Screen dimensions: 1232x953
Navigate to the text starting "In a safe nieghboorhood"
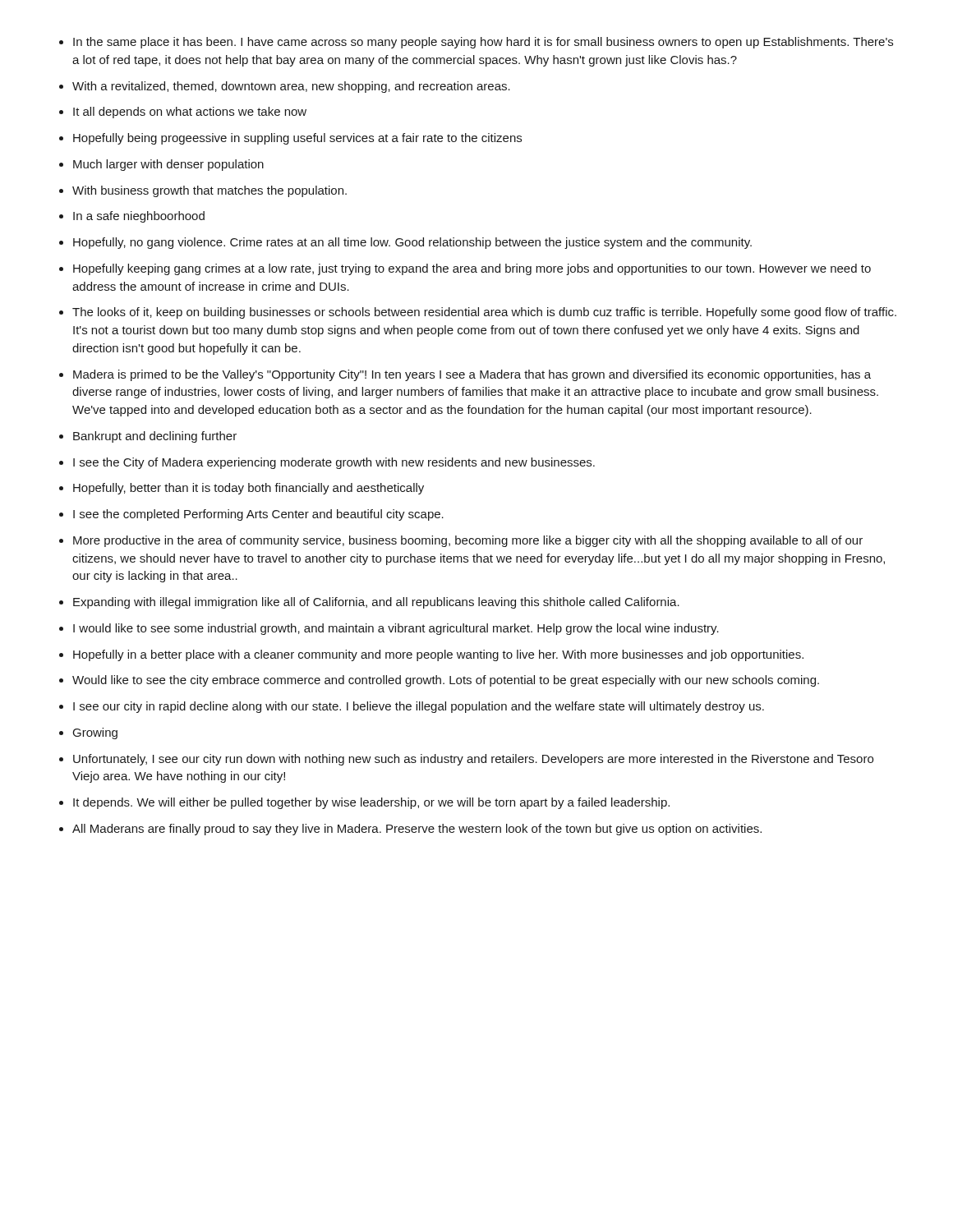coord(139,216)
